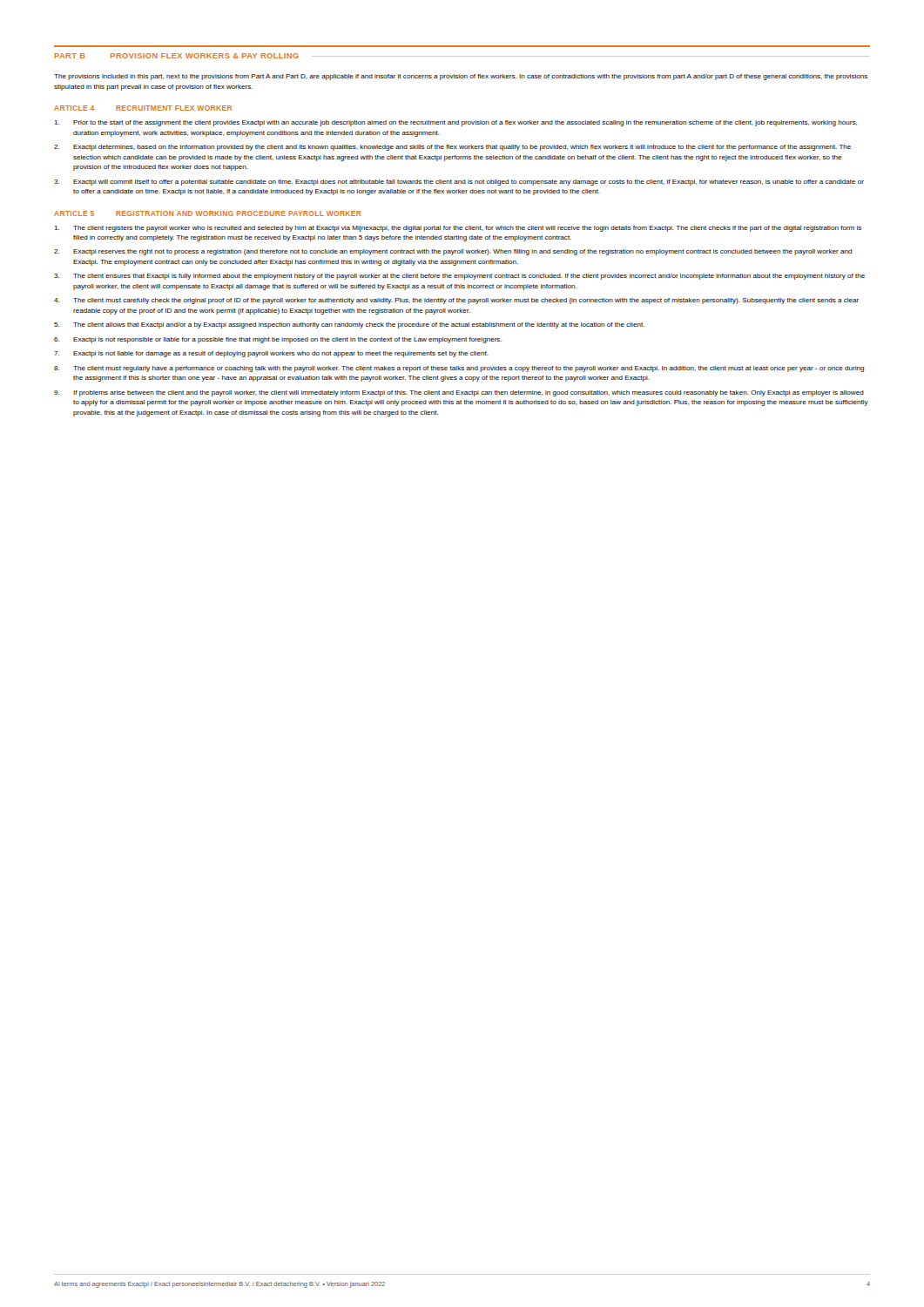Image resolution: width=924 pixels, height=1307 pixels.
Task: Select the element starting "5. The client allows that Exactpi and/or a"
Action: tap(462, 325)
